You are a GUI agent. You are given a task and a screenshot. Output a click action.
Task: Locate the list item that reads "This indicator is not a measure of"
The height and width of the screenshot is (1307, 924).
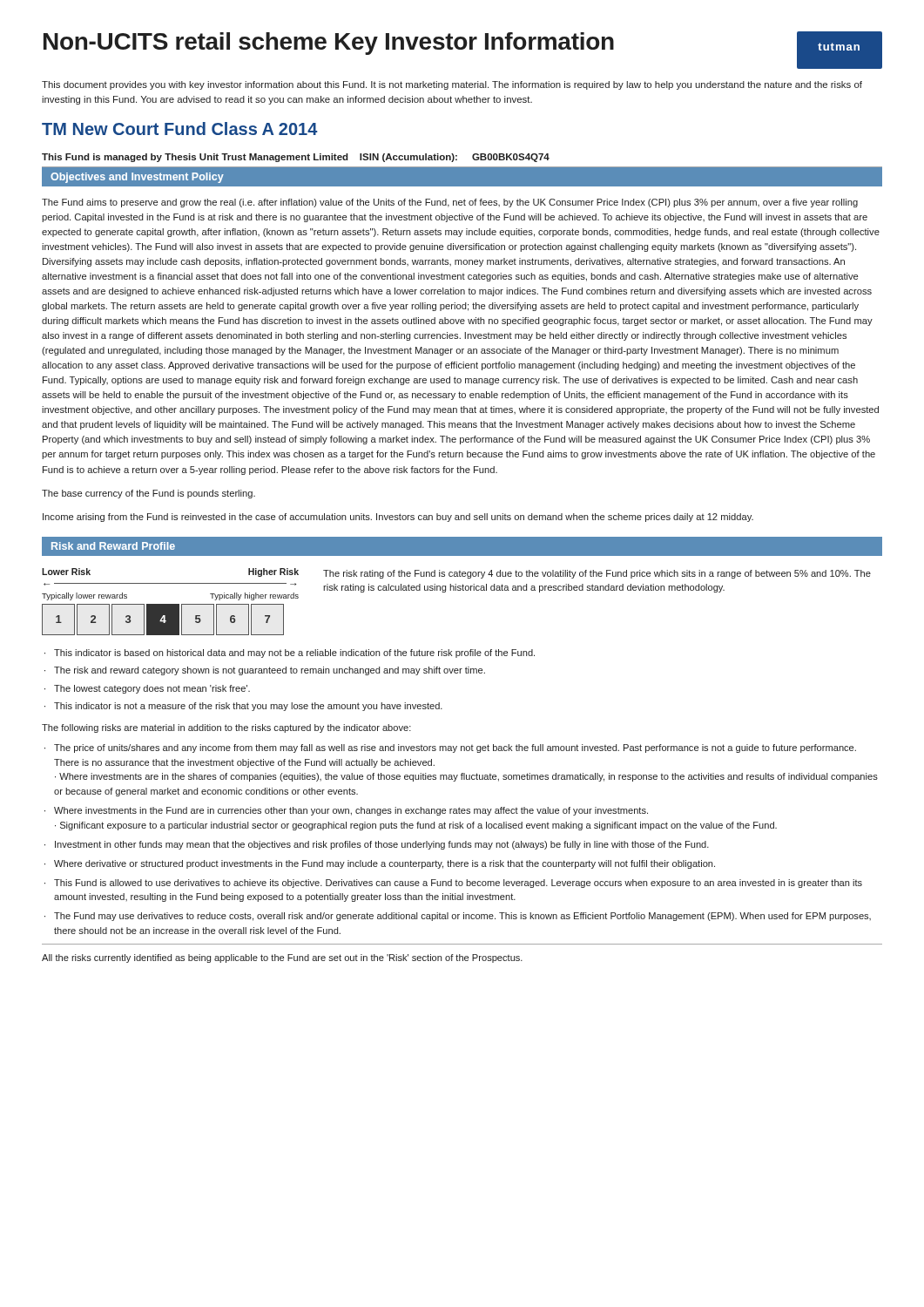click(x=248, y=706)
